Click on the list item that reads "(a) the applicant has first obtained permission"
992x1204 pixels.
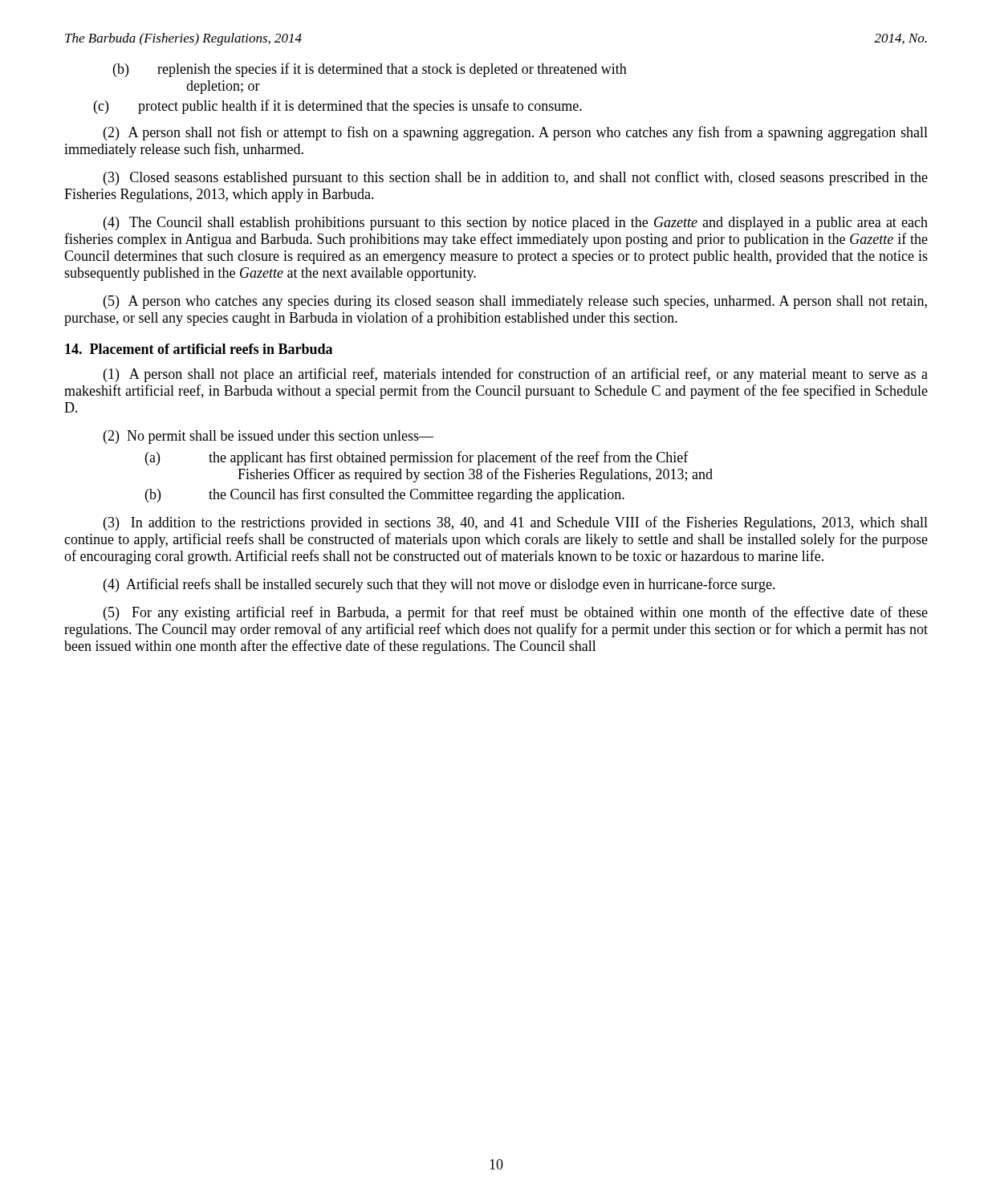point(496,466)
